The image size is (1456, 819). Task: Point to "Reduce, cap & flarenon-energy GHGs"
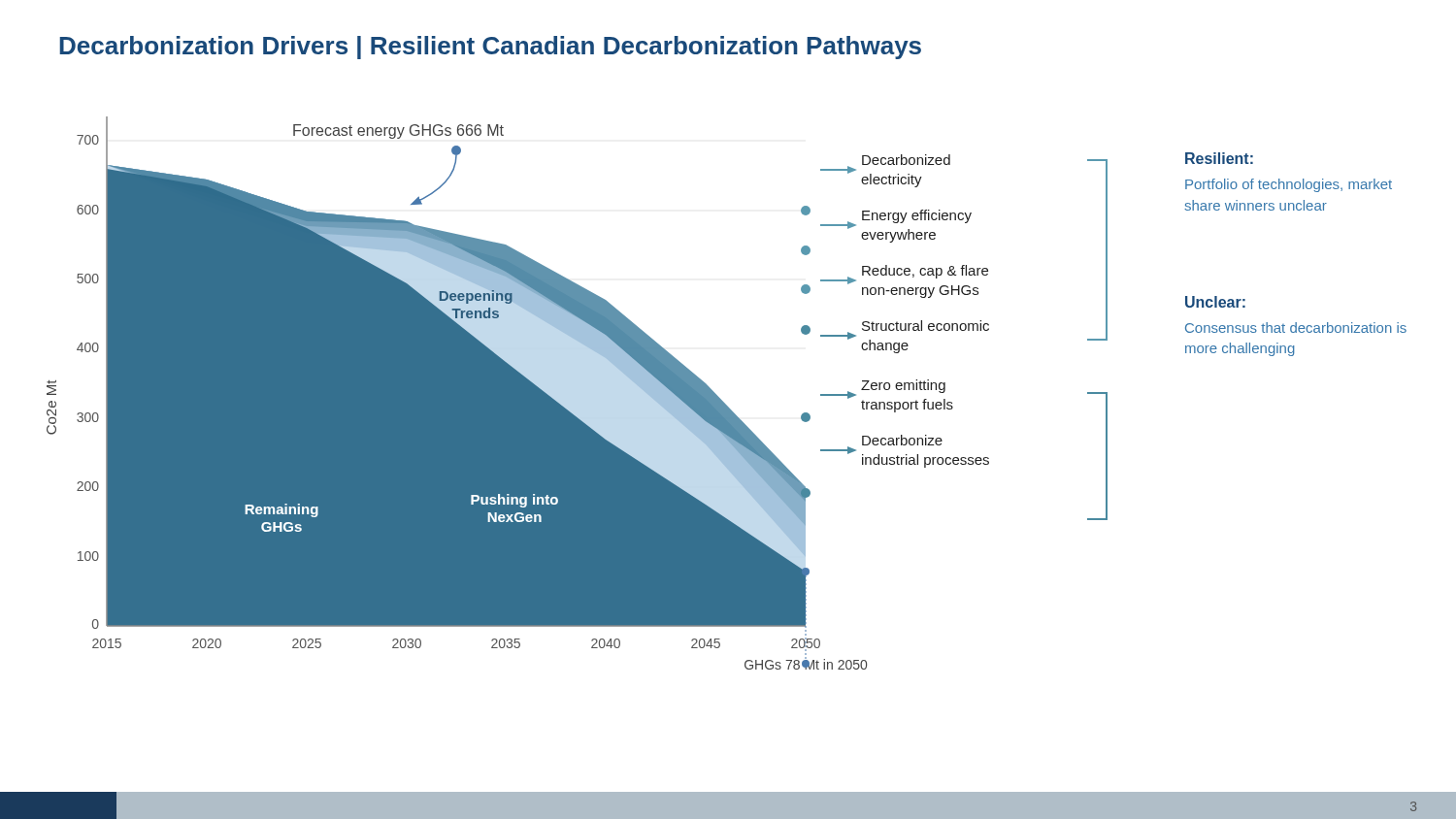click(x=905, y=280)
